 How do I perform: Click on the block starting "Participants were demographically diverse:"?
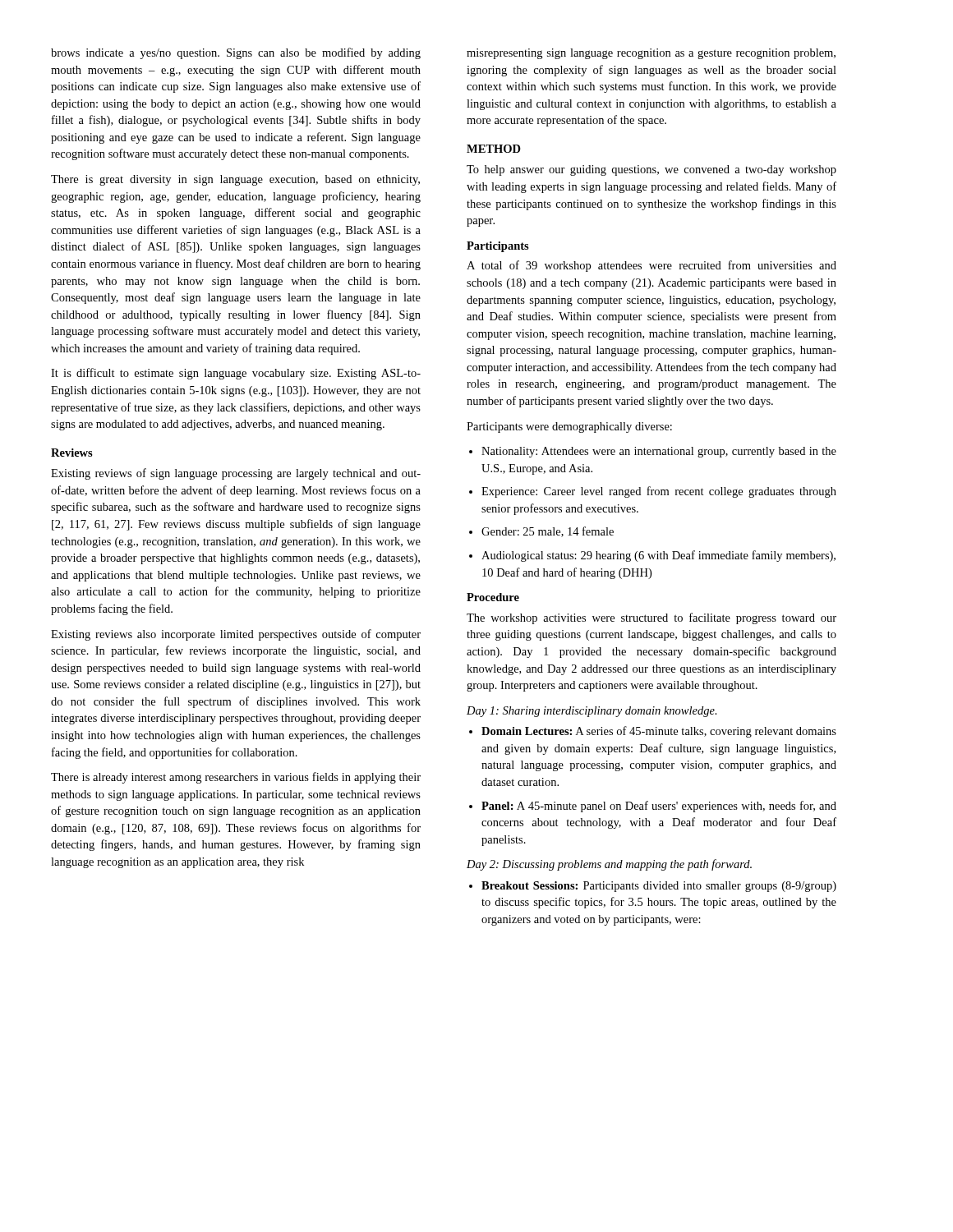[x=652, y=426]
